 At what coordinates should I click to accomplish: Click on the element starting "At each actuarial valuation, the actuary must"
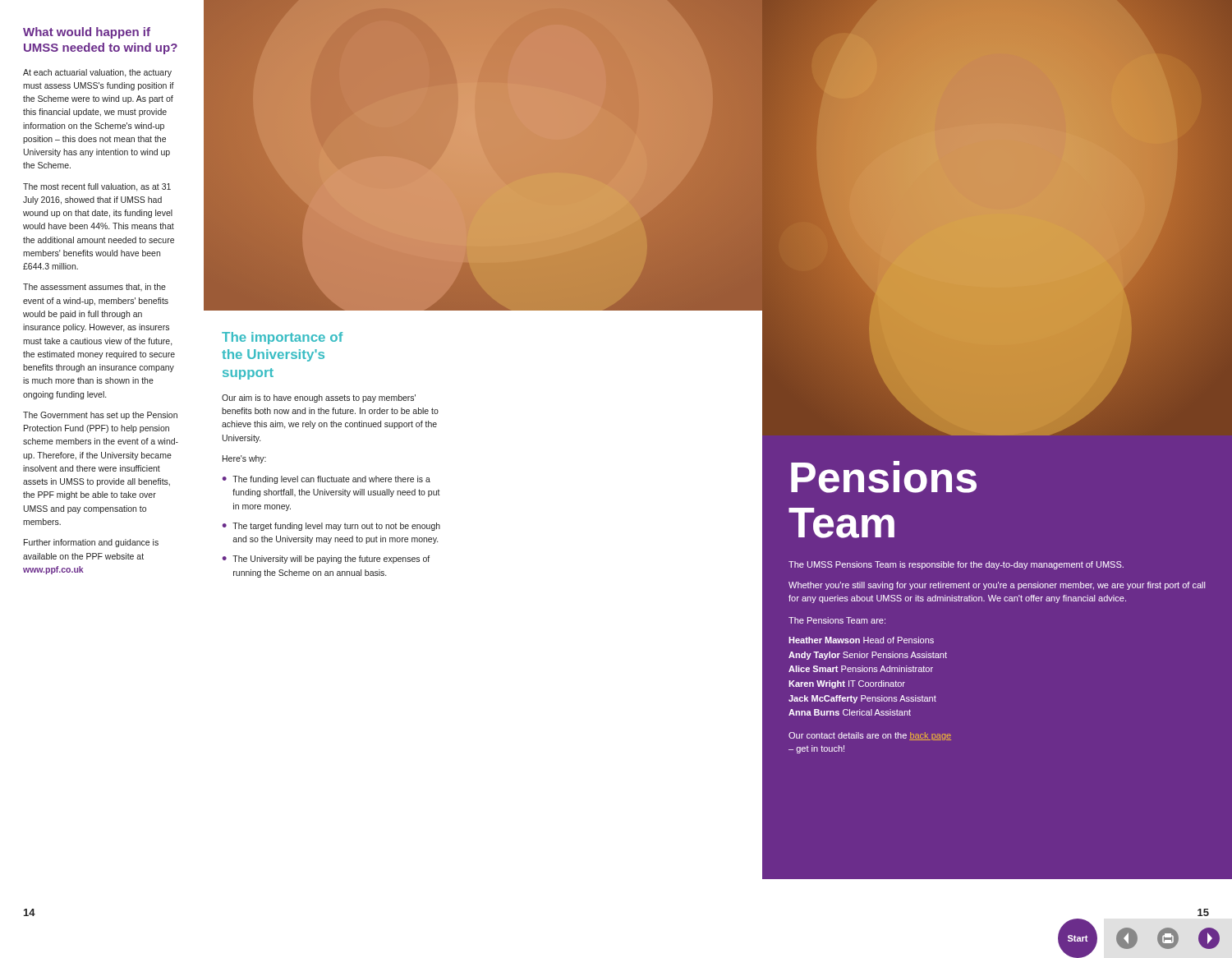(102, 119)
